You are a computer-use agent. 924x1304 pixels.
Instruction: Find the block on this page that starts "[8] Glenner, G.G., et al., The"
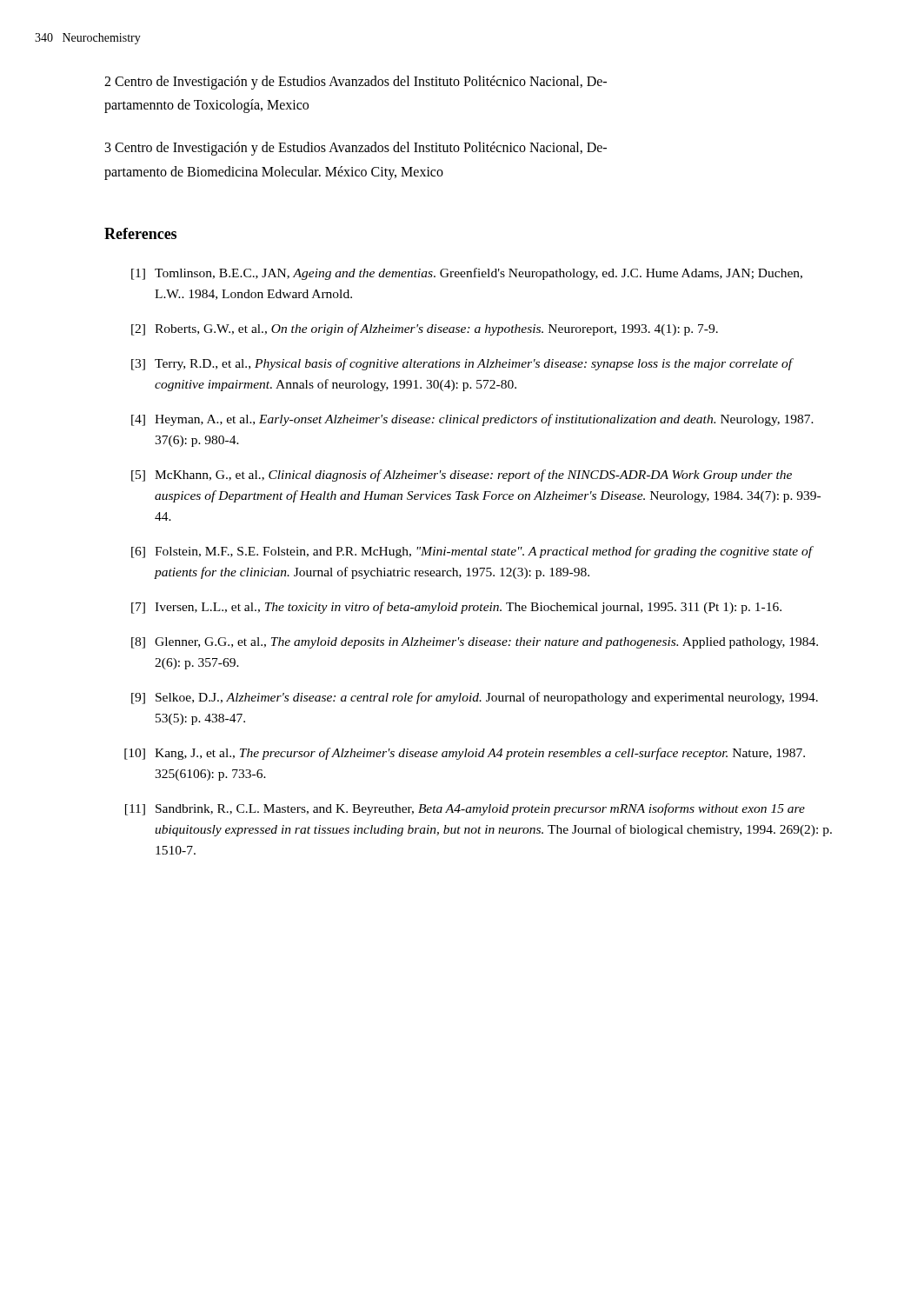[x=469, y=652]
